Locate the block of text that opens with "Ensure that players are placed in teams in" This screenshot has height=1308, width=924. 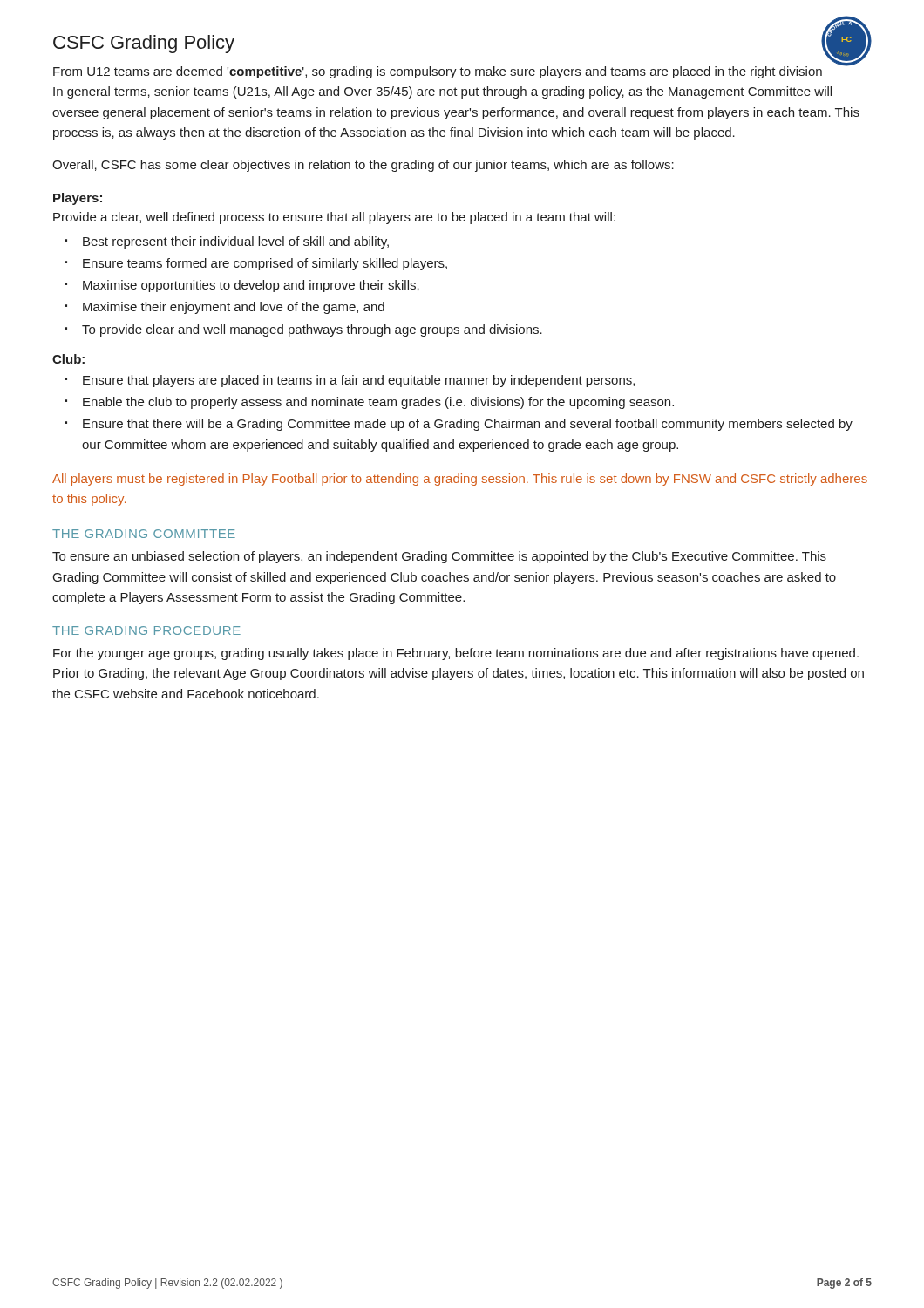[359, 380]
